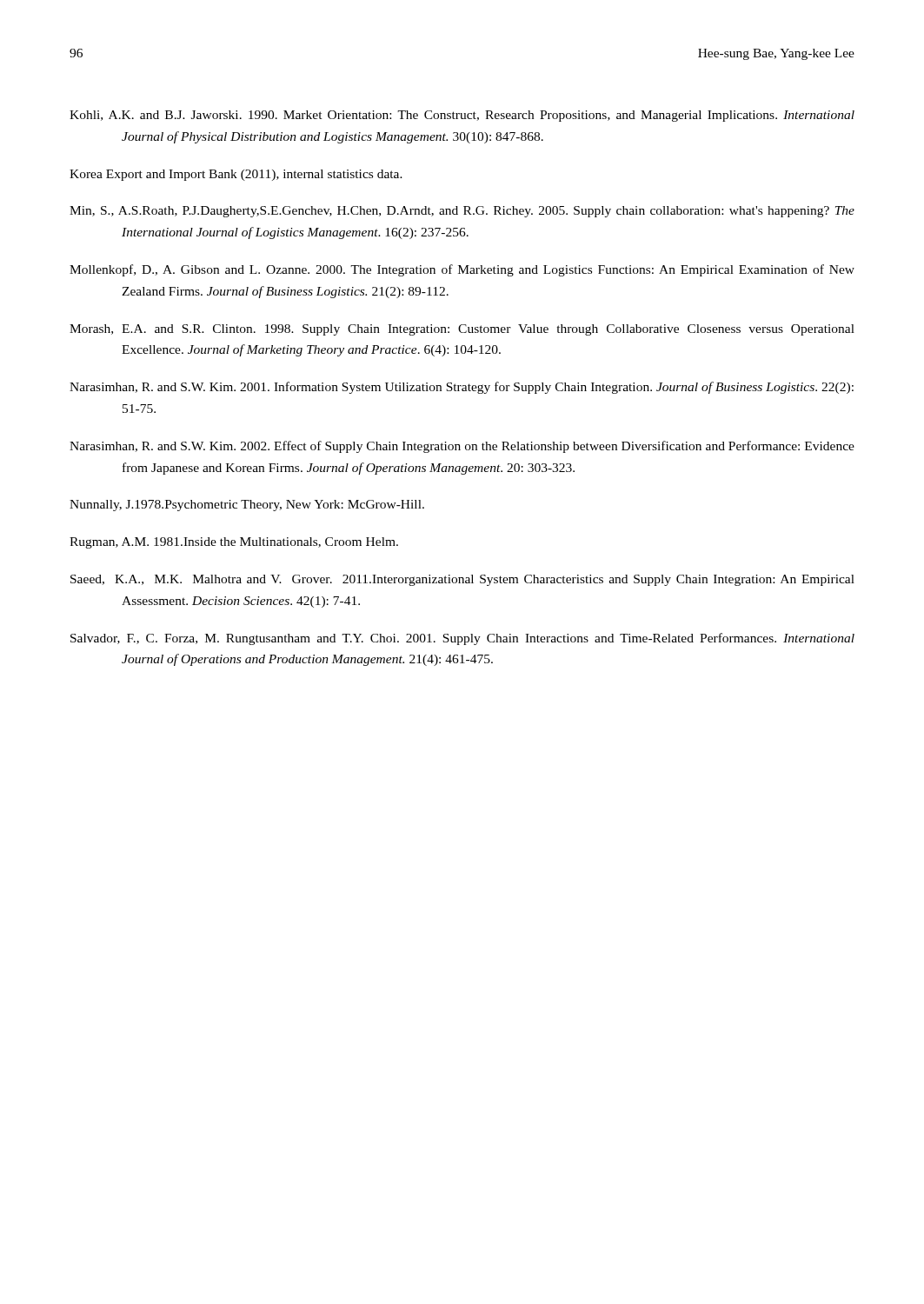The image size is (924, 1304).
Task: Point to the text block starting "Mollenkopf, D., A. Gibson and"
Action: pos(462,280)
